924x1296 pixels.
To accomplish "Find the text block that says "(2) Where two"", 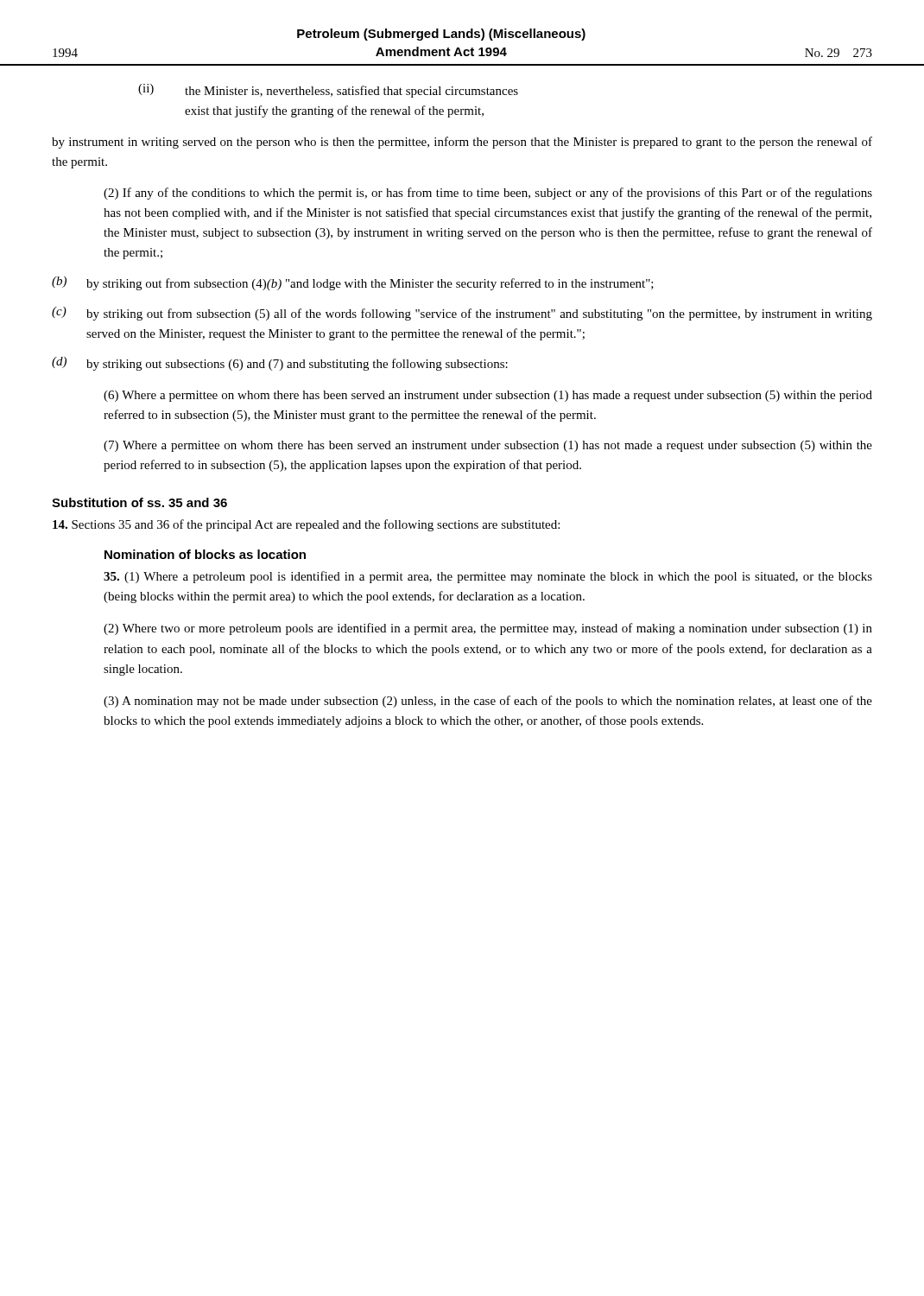I will [488, 648].
